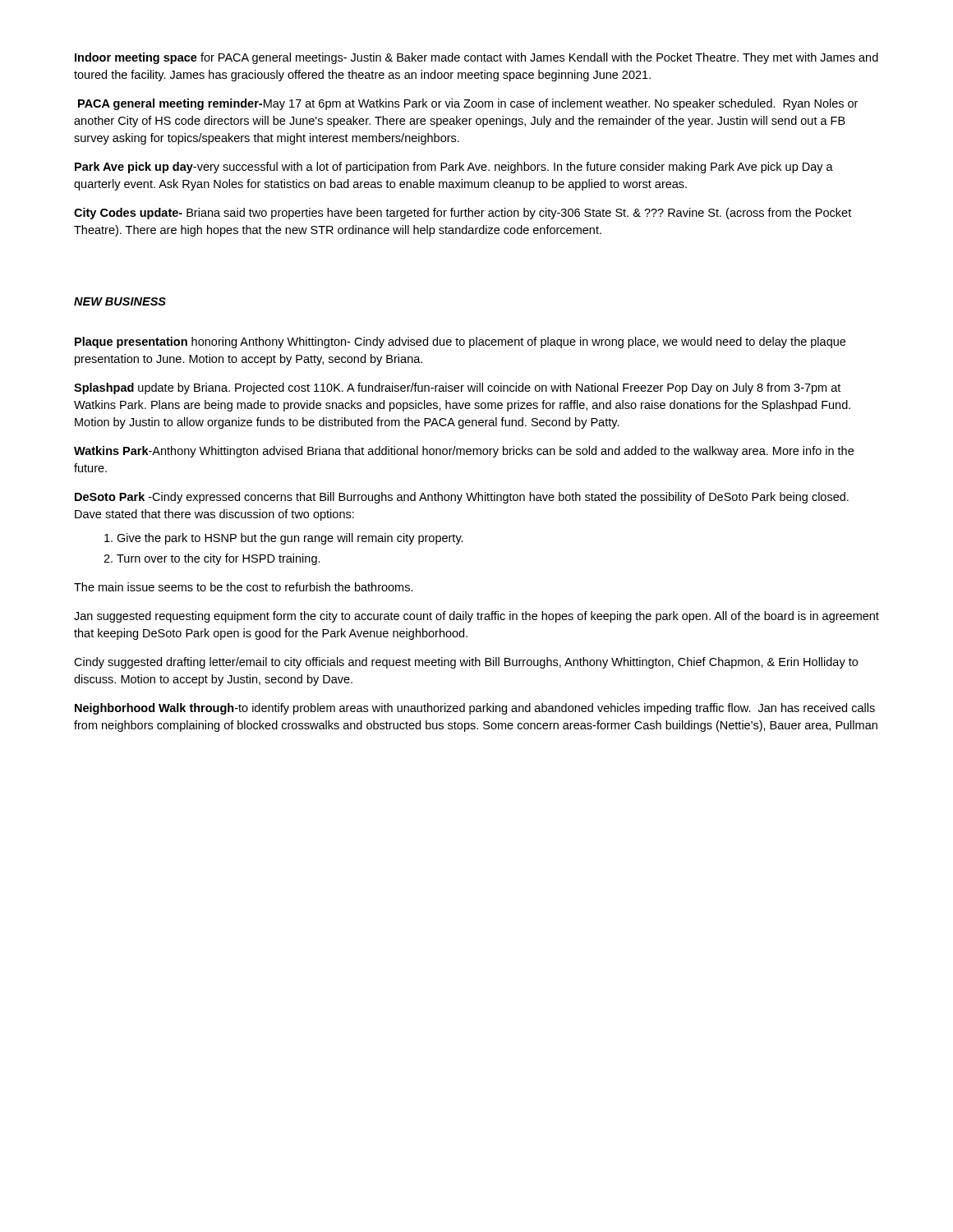
Task: Locate the text block that says "Jan suggested requesting equipment form the"
Action: click(476, 625)
